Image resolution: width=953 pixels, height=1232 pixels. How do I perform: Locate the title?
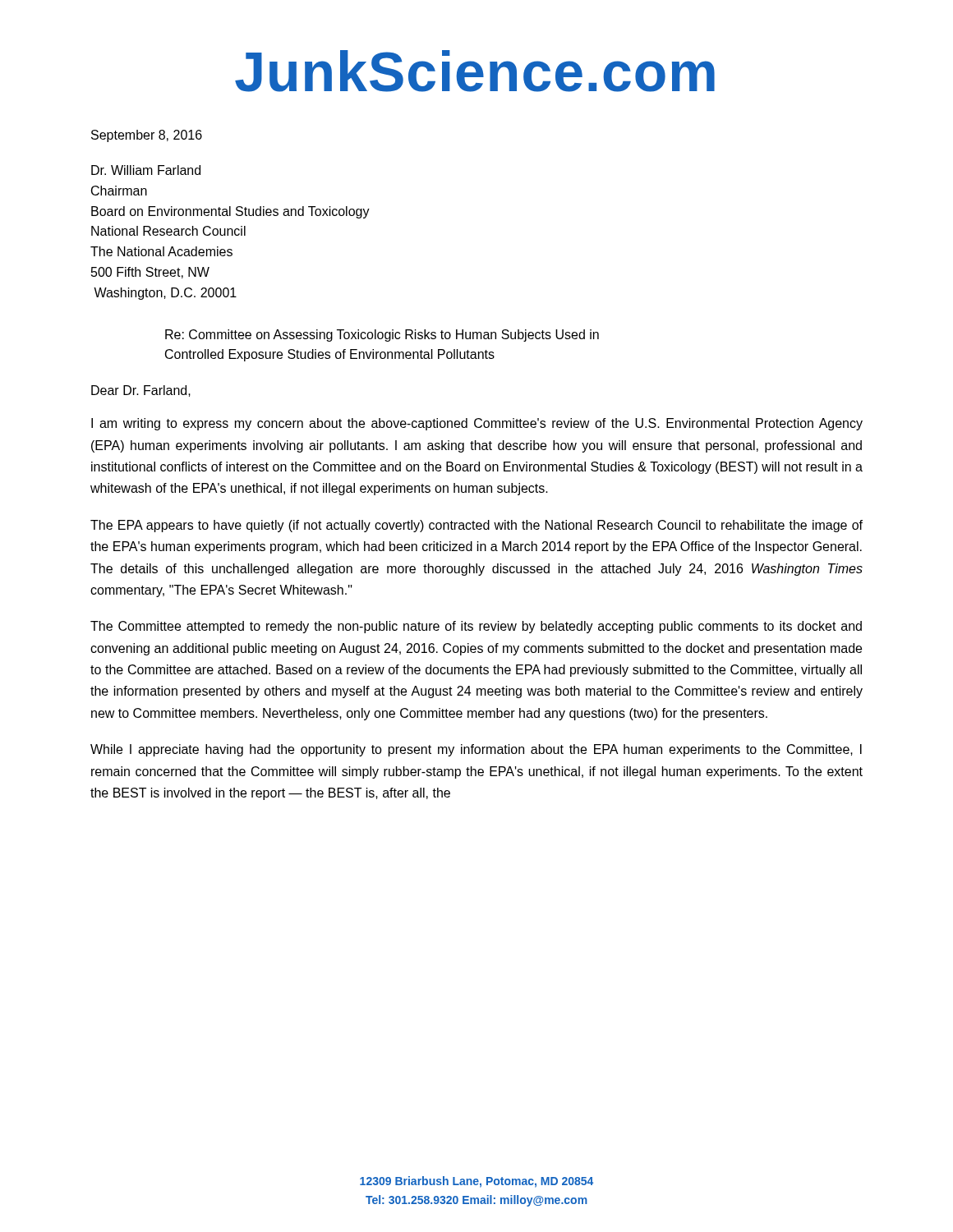pyautogui.click(x=476, y=71)
